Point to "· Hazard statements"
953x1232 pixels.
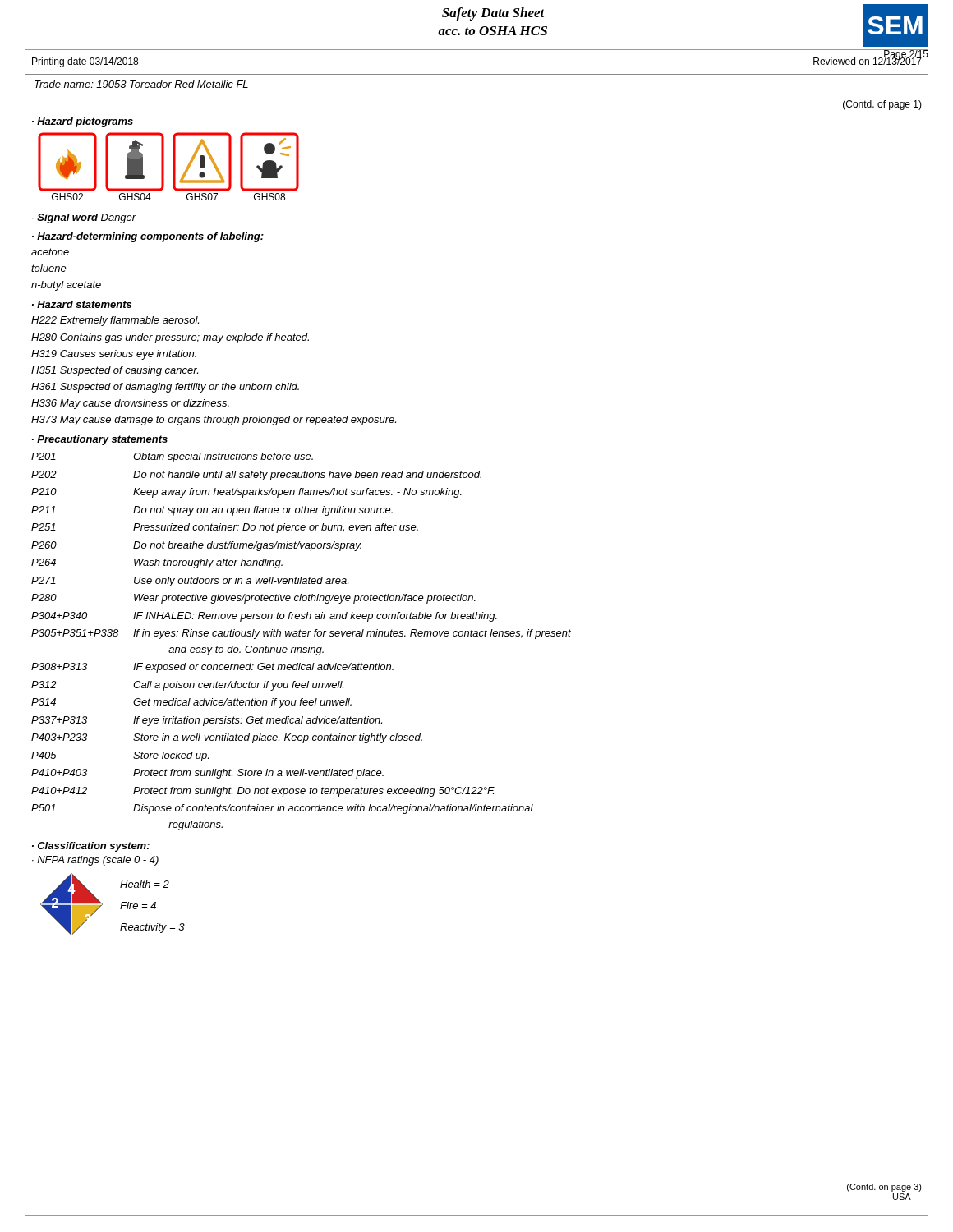pyautogui.click(x=82, y=305)
